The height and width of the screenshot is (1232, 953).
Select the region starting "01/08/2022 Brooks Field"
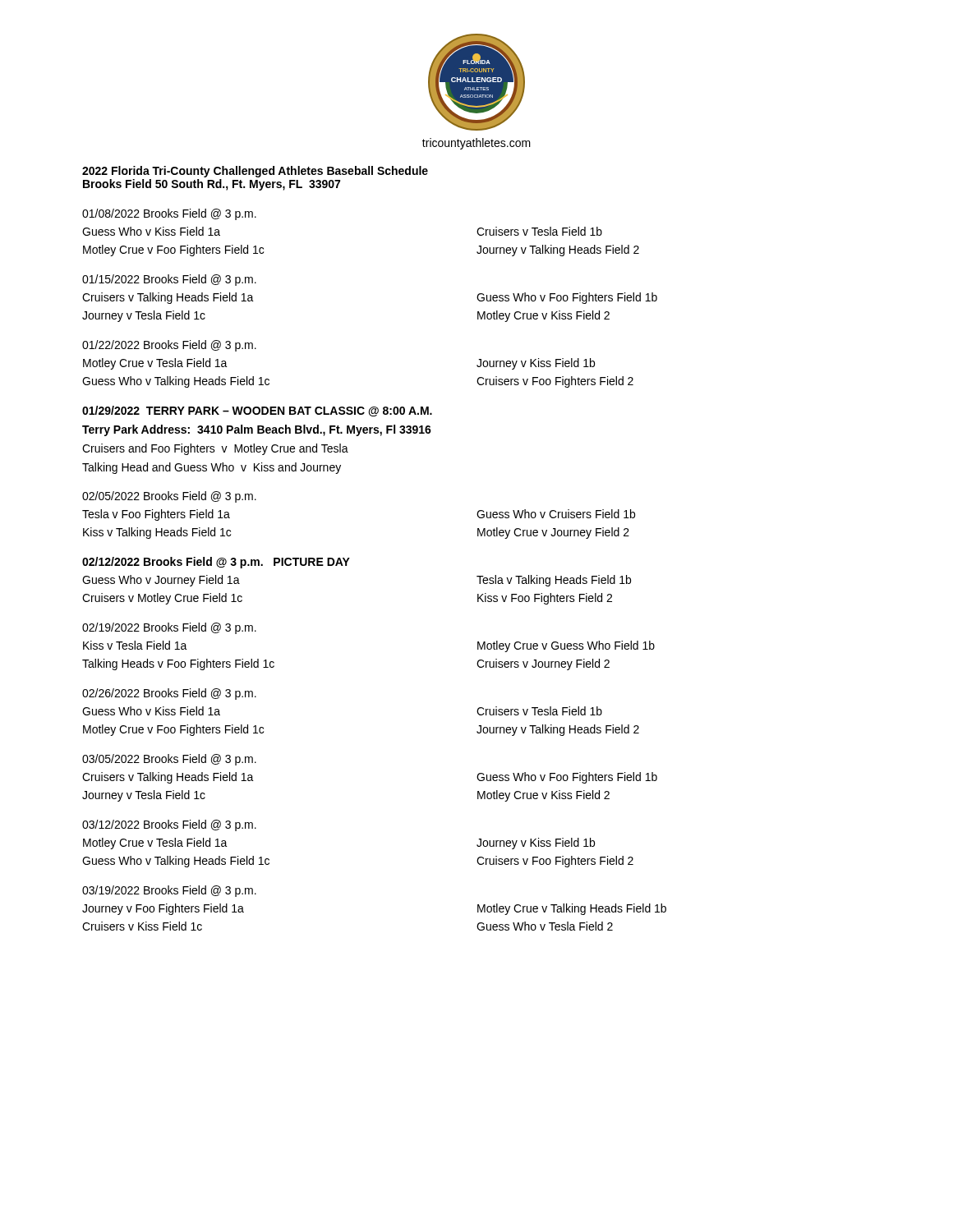pyautogui.click(x=476, y=232)
